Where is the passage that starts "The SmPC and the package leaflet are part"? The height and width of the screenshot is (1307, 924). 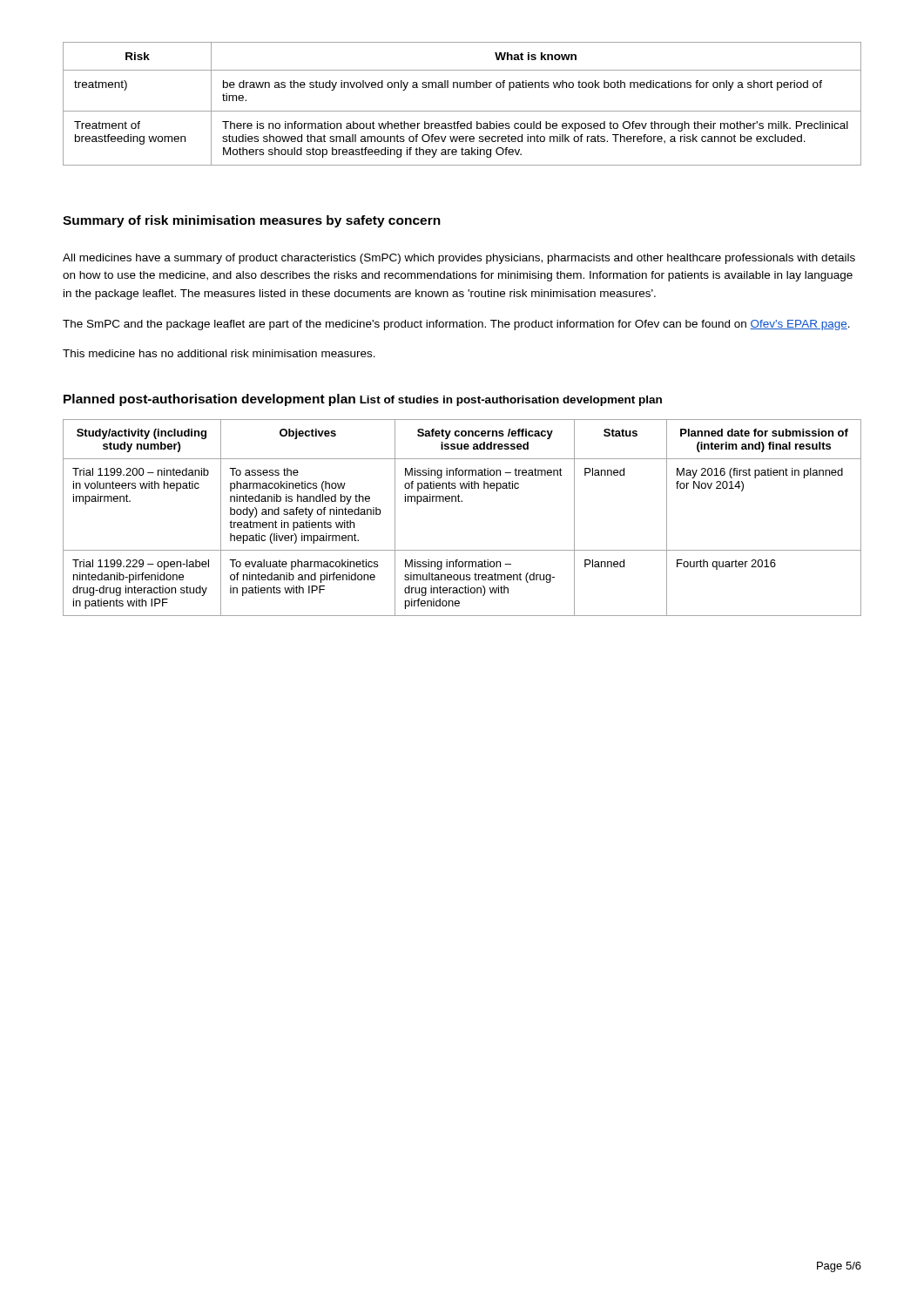(x=462, y=324)
